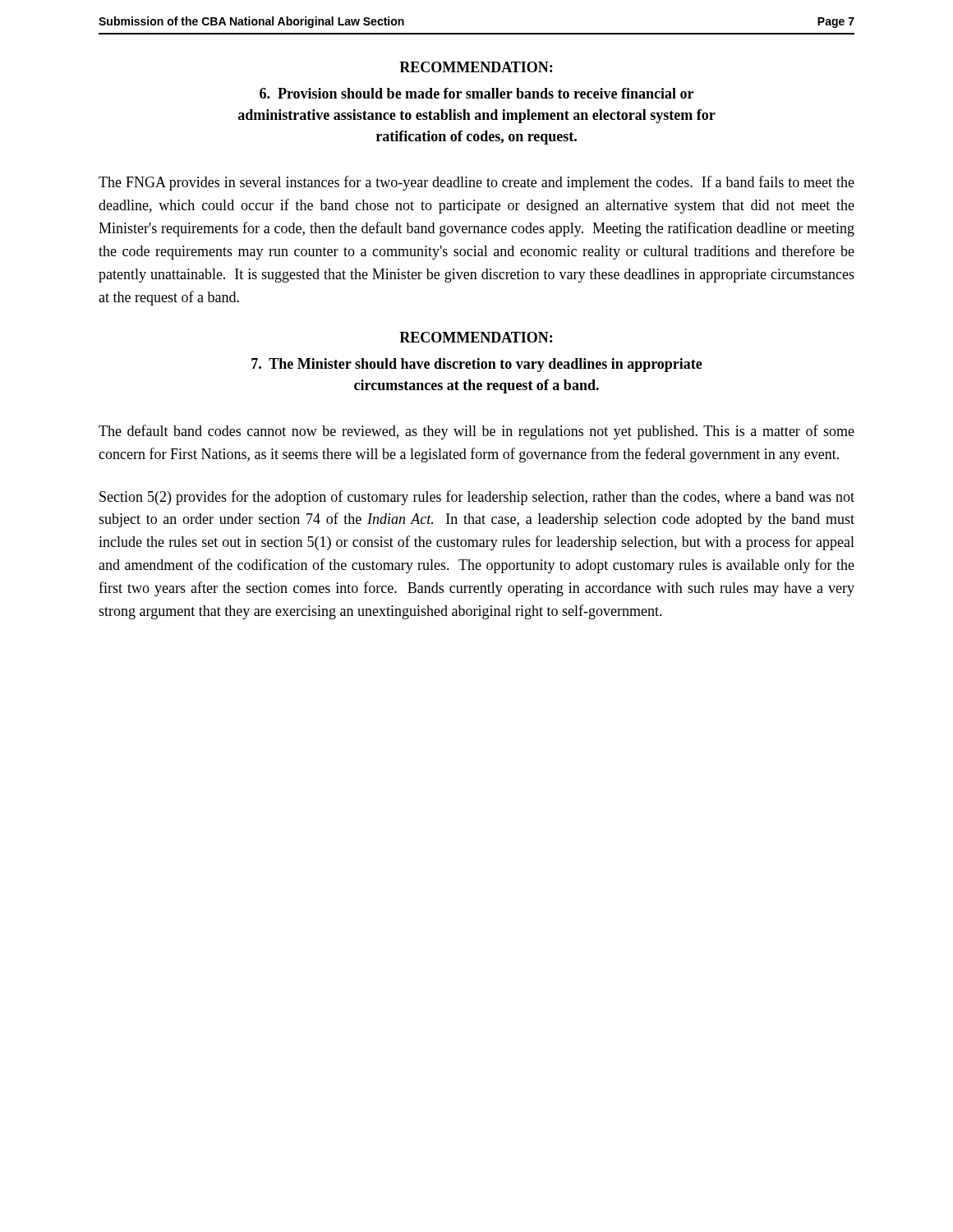Viewport: 953px width, 1232px height.
Task: Navigate to the passage starting "The default band codes cannot"
Action: [476, 442]
